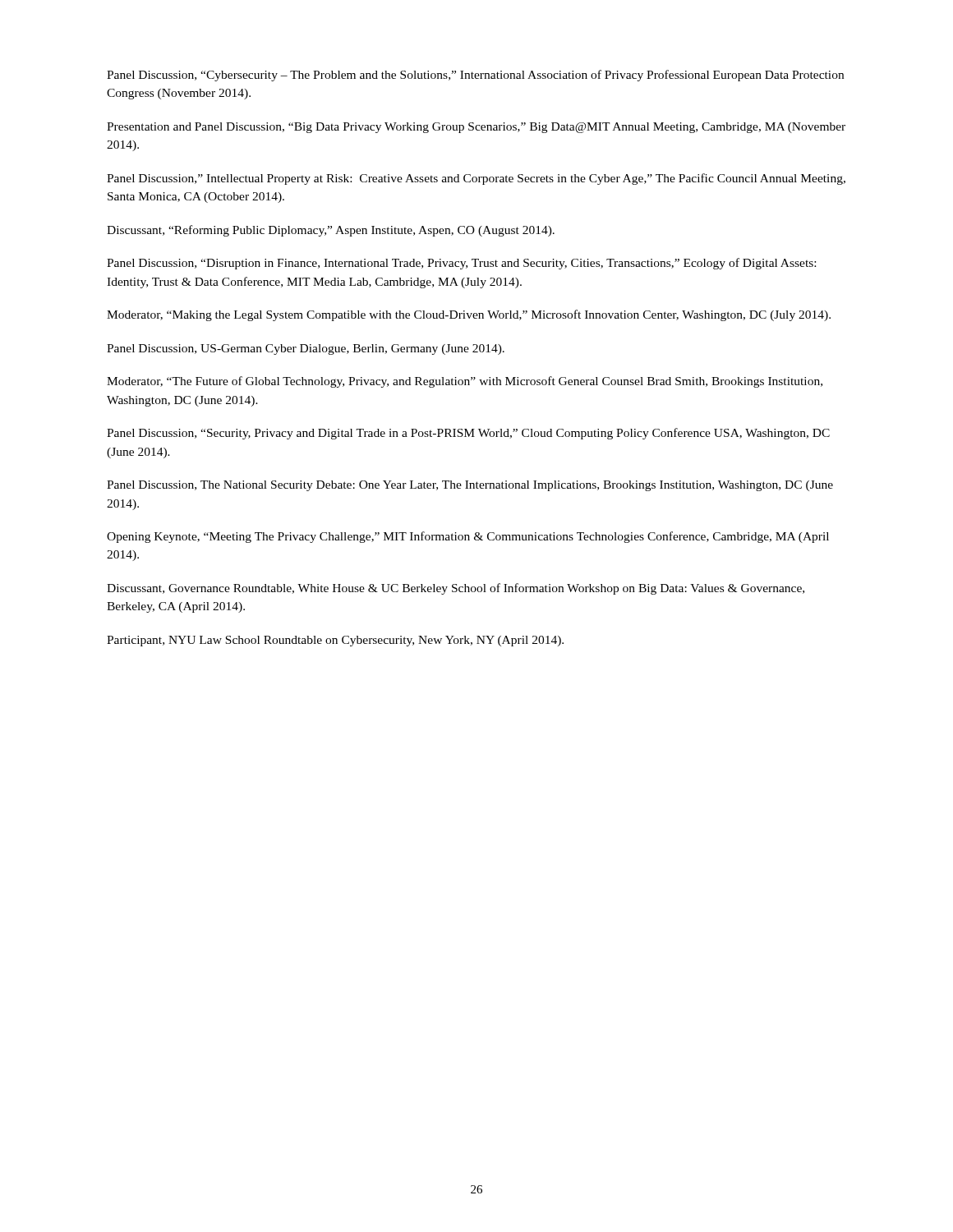Find the list item that says "Panel Discussion, “Security, Privacy"
The image size is (953, 1232).
(x=468, y=442)
